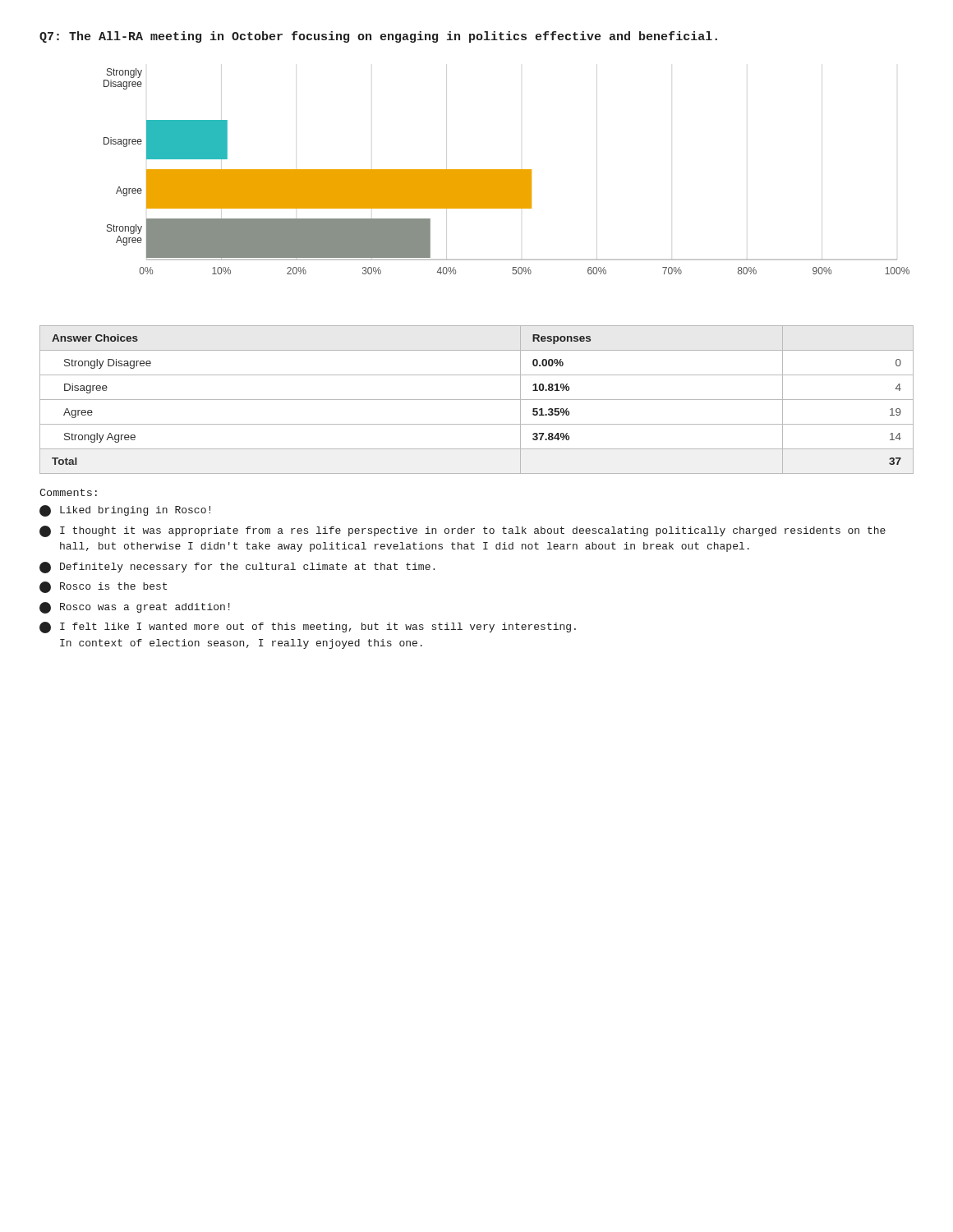This screenshot has height=1232, width=953.
Task: Where does it say "Rosco is the best"?
Action: tap(103, 587)
